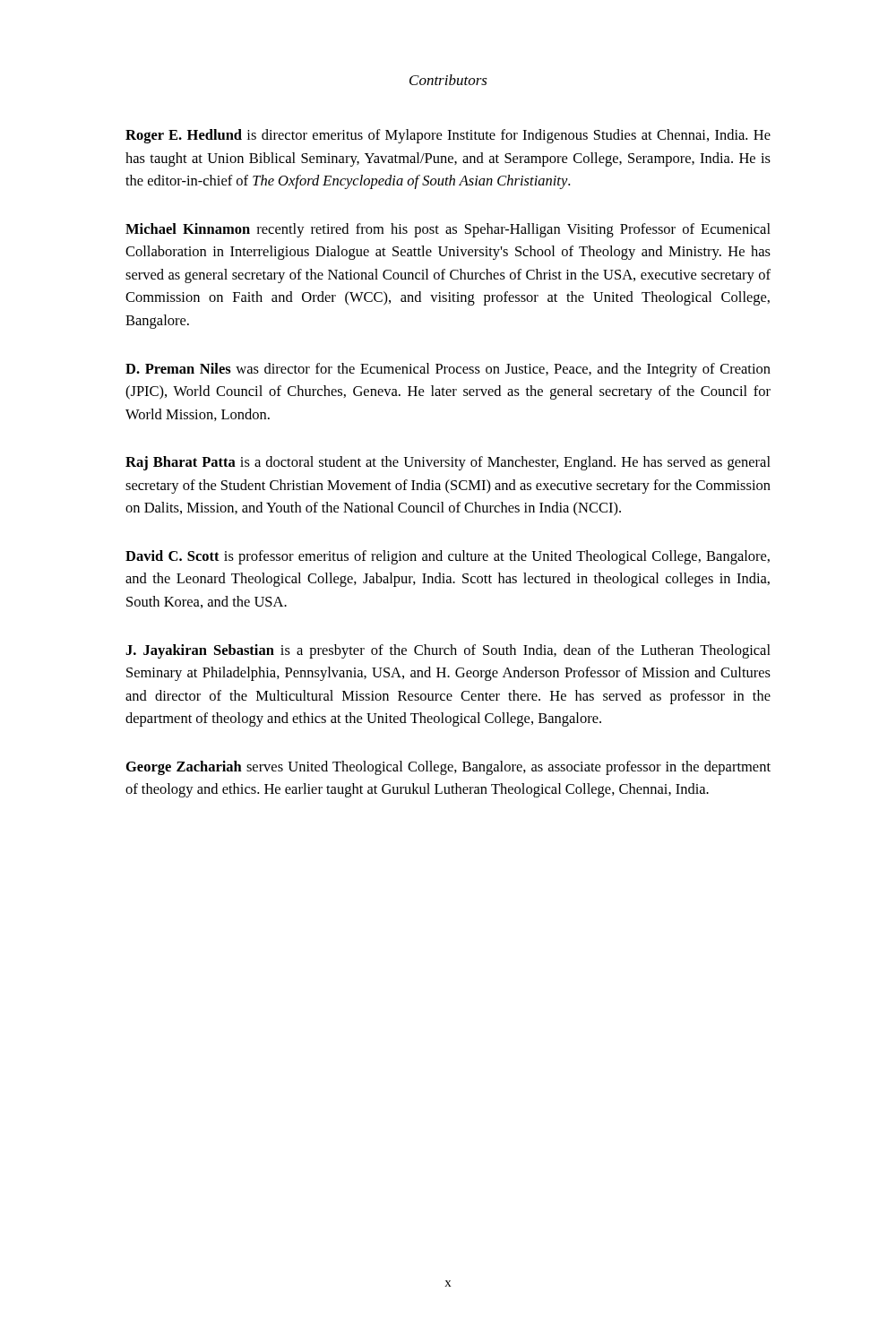Viewport: 896px width, 1344px height.
Task: Find the text block with the text "David C. Scott"
Action: 448,579
